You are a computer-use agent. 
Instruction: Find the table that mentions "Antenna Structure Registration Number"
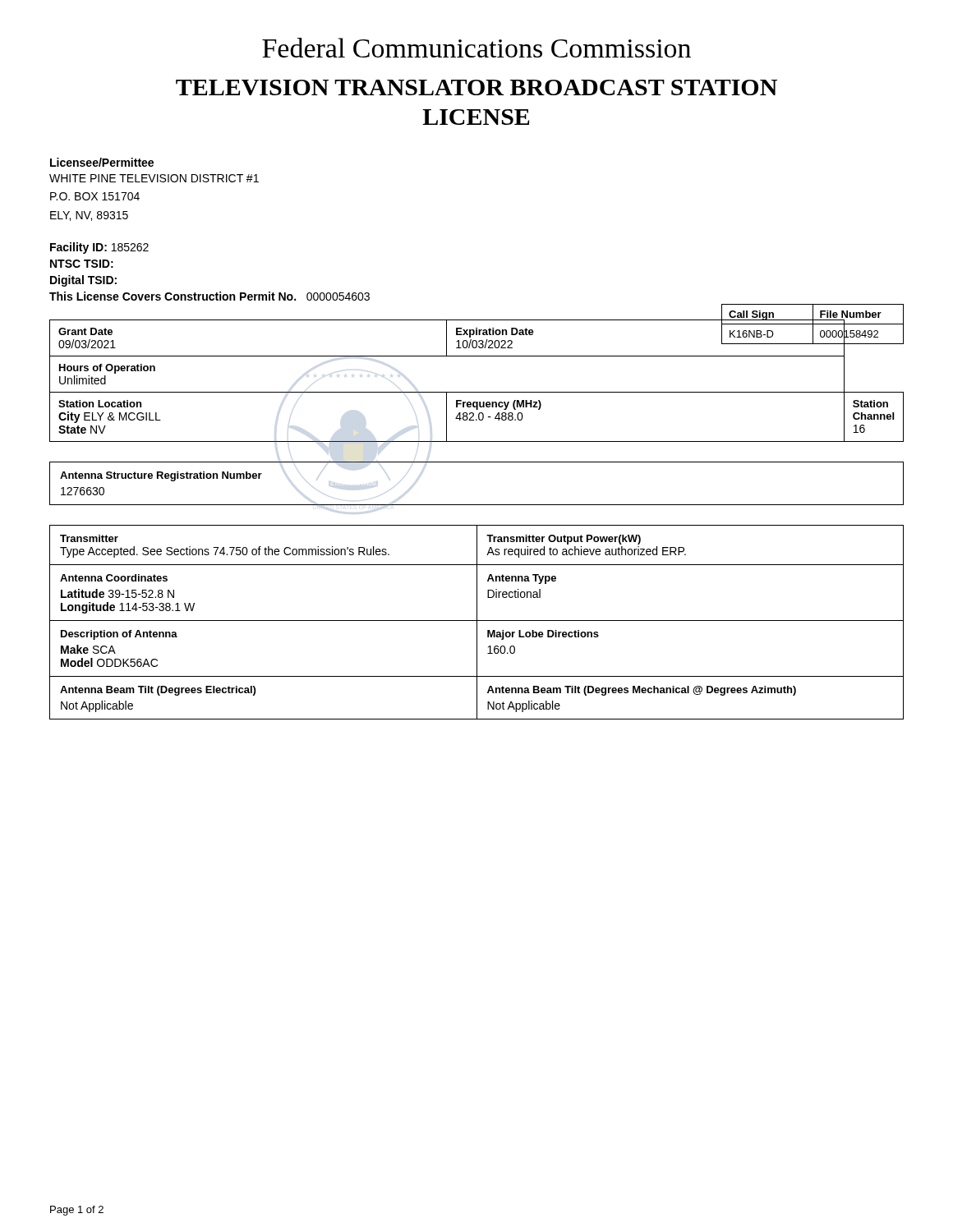476,483
